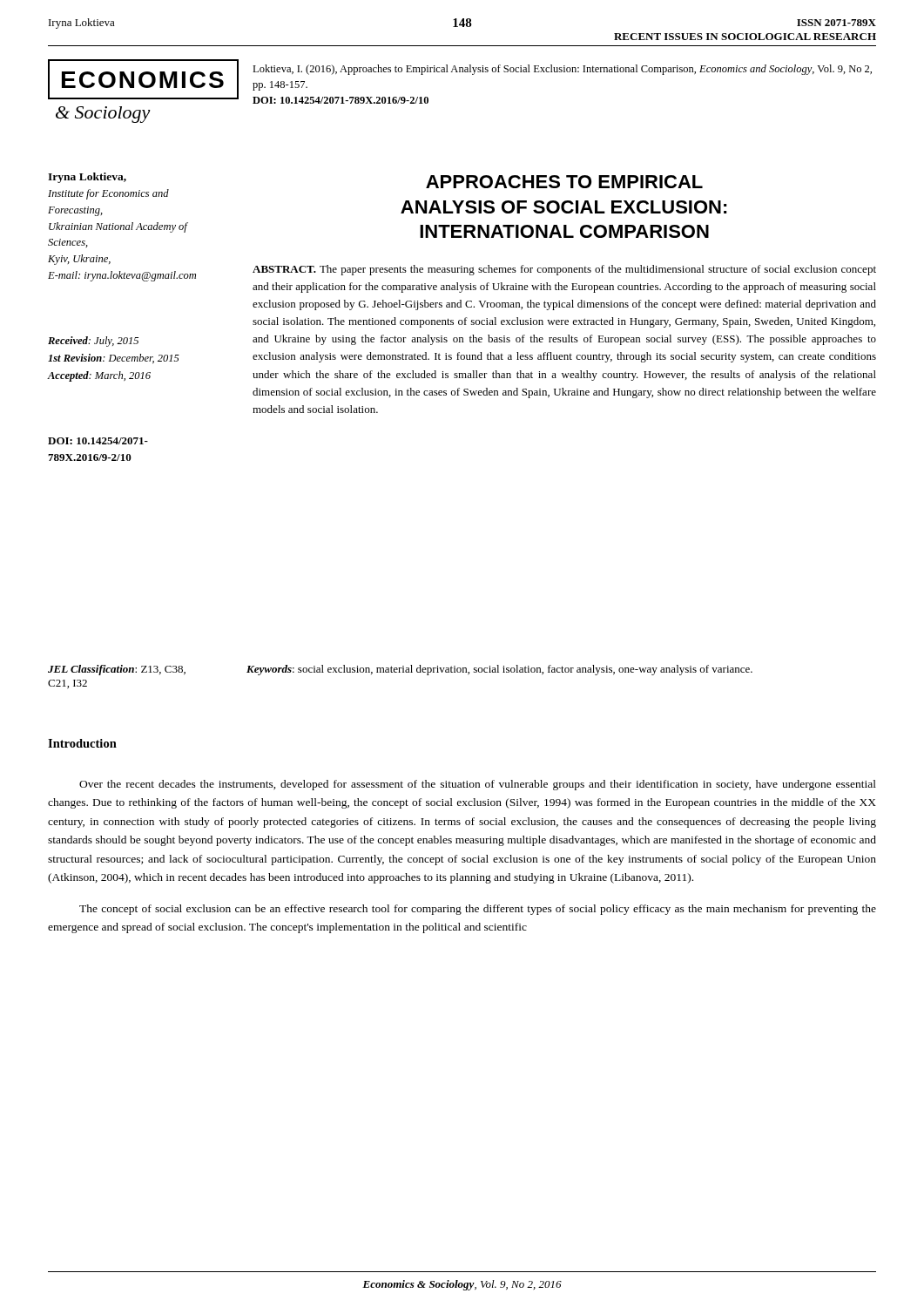The height and width of the screenshot is (1307, 924).
Task: Where is the passage that starts "Received: July, 2015 1st Revision: December, 2015"?
Action: click(114, 358)
